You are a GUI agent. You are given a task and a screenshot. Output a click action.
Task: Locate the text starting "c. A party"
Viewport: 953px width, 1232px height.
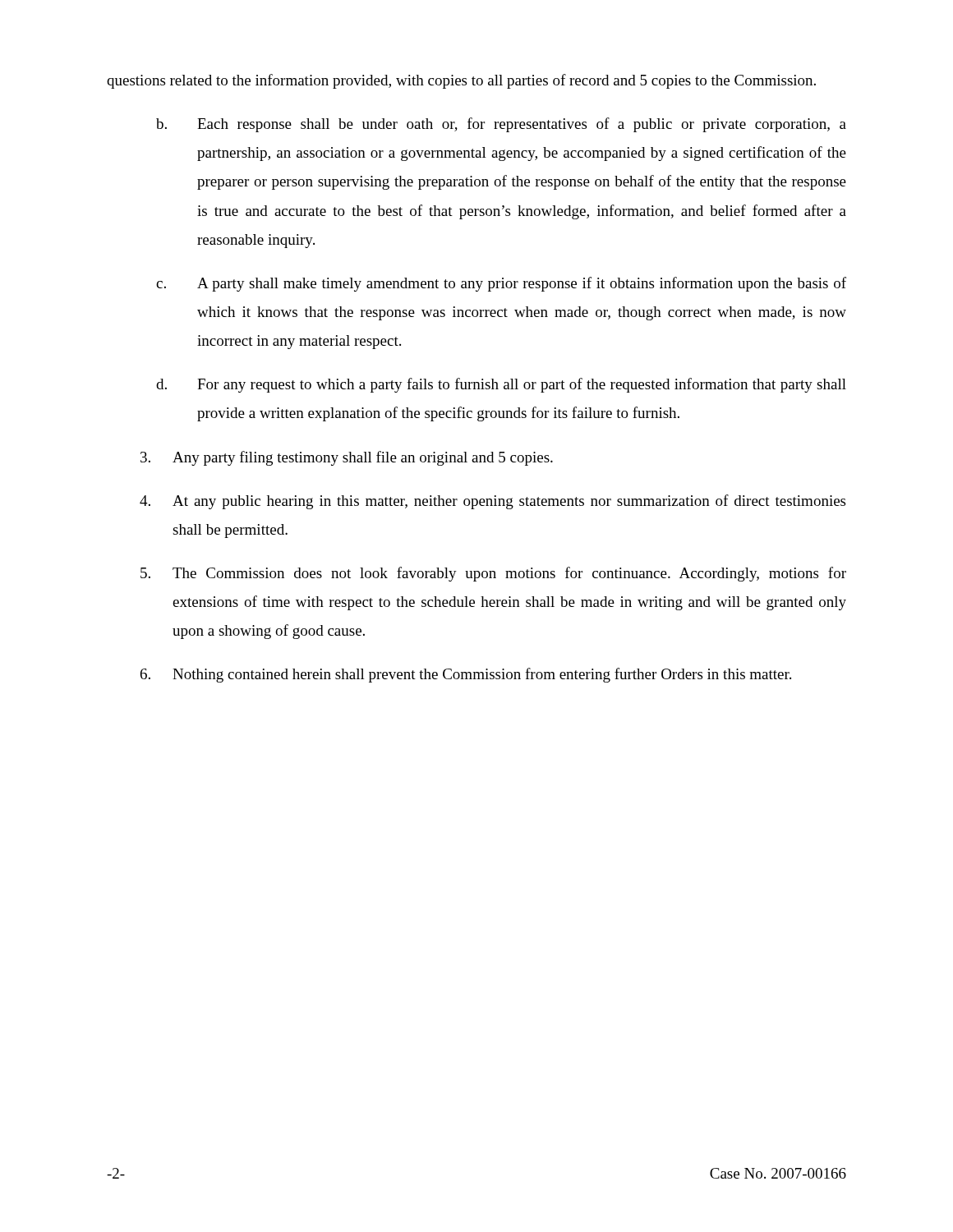(476, 312)
